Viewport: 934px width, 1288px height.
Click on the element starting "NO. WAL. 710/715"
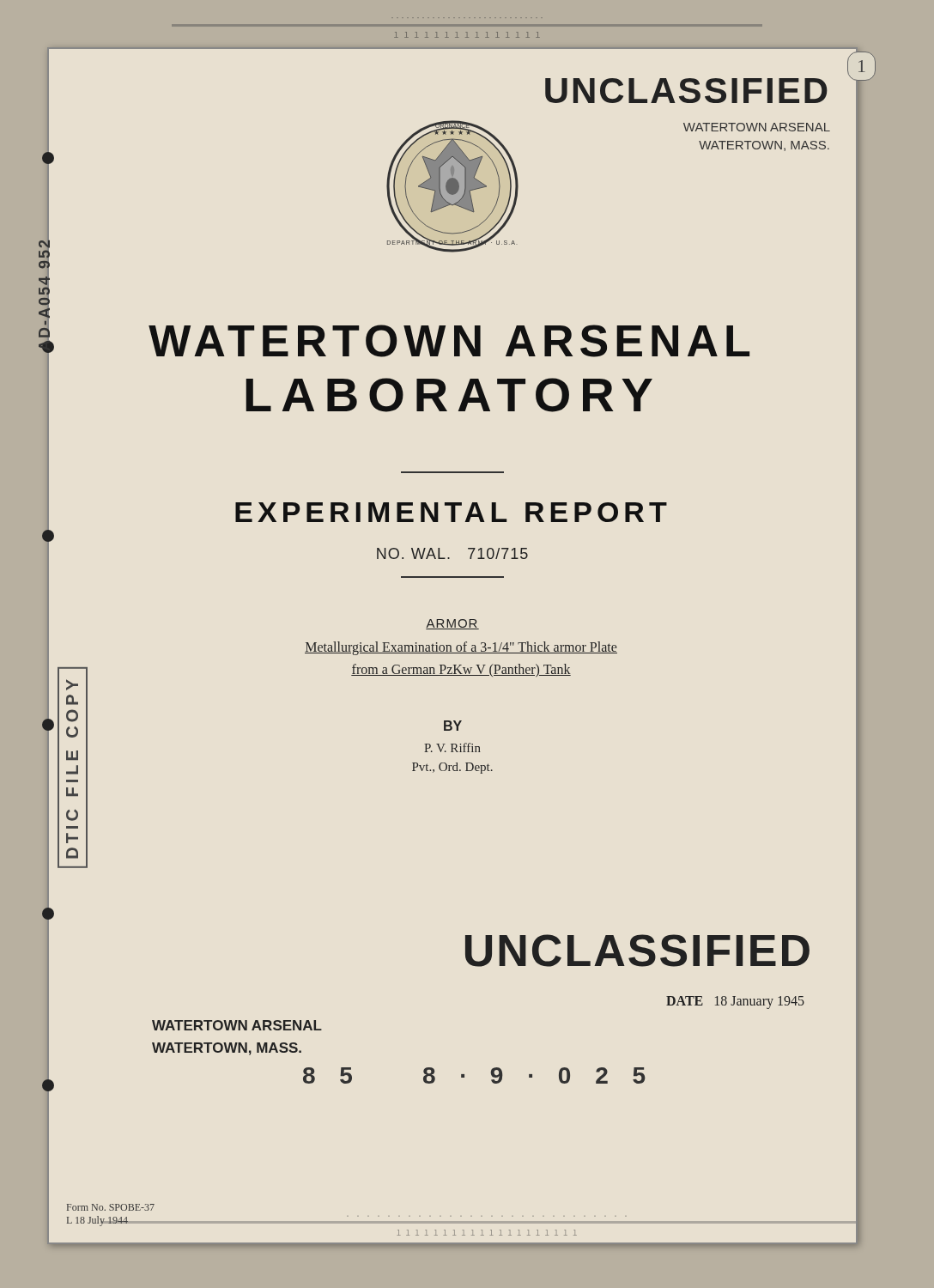click(452, 554)
